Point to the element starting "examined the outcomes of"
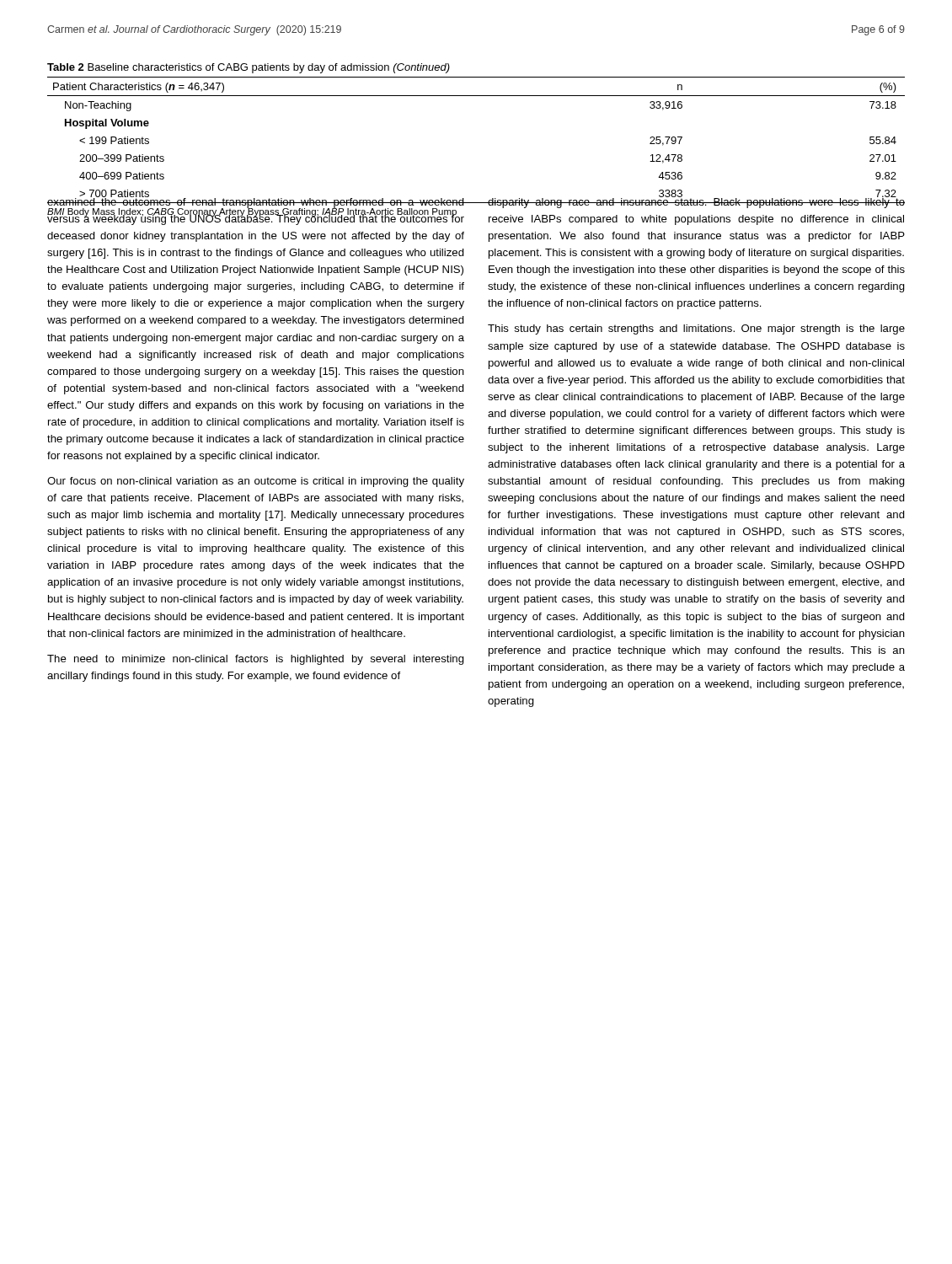The image size is (952, 1264). [x=256, y=329]
